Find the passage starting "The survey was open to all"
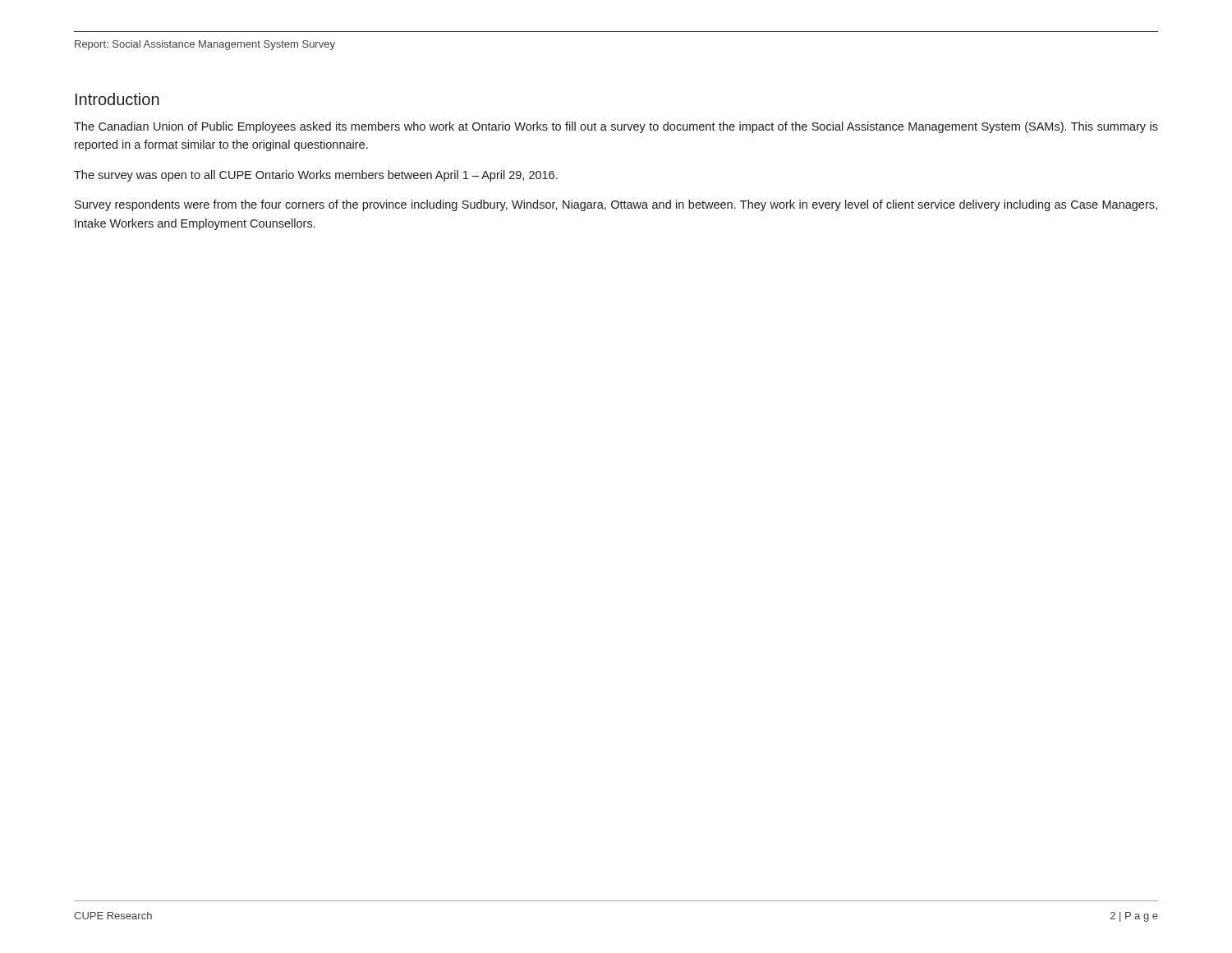This screenshot has width=1232, height=953. tap(316, 175)
